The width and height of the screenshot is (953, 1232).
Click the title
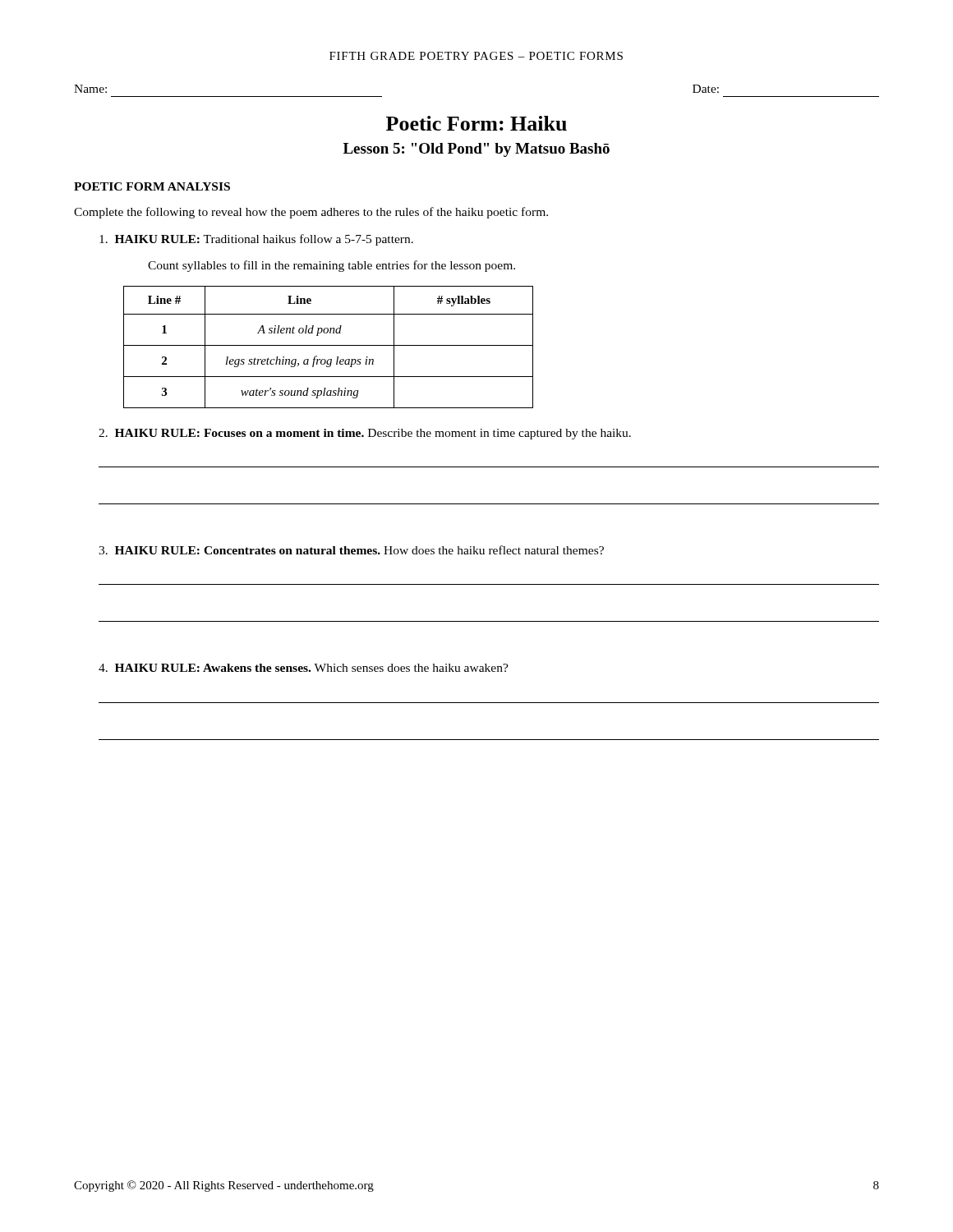(x=476, y=135)
